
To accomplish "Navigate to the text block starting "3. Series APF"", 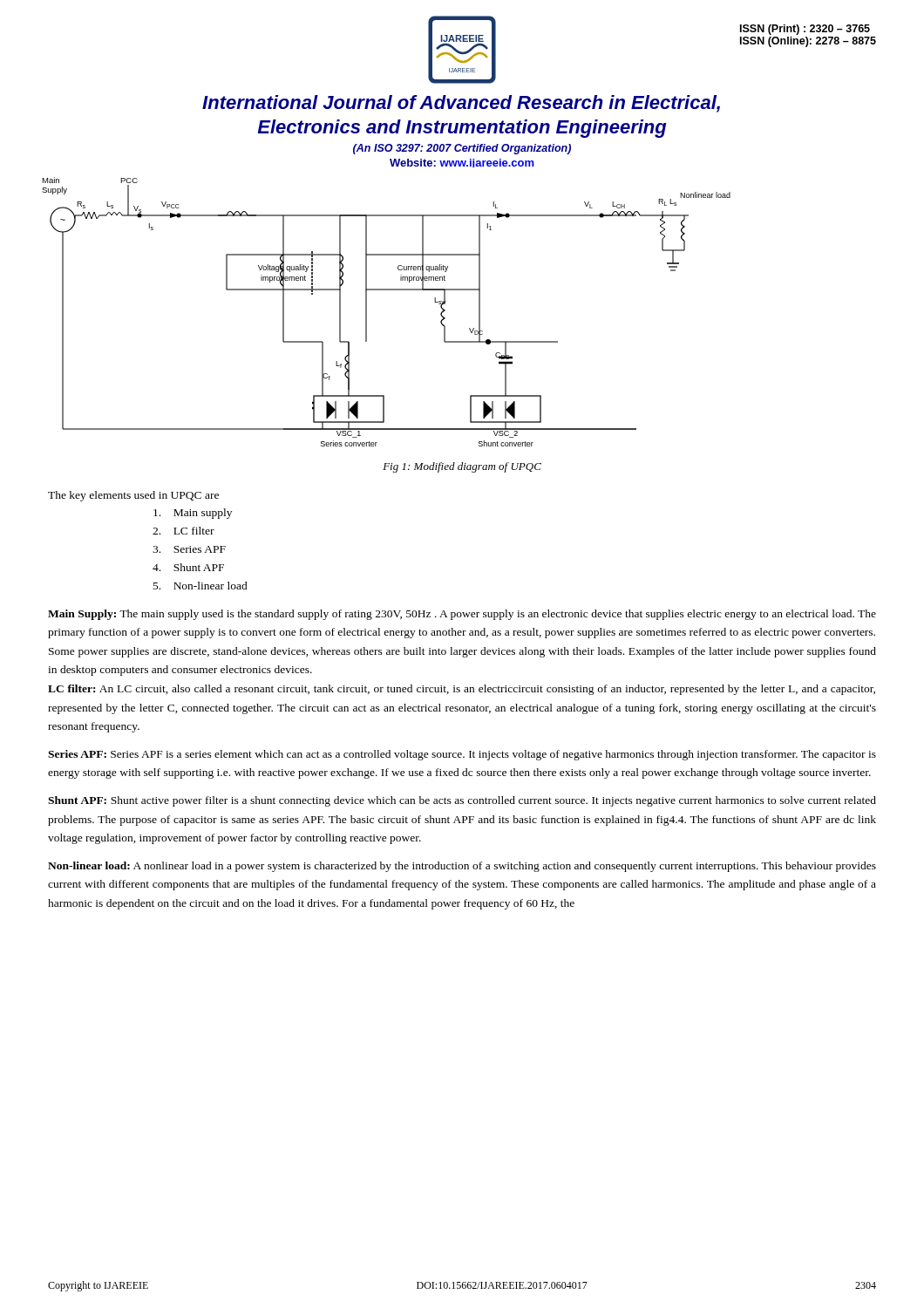I will [x=189, y=549].
